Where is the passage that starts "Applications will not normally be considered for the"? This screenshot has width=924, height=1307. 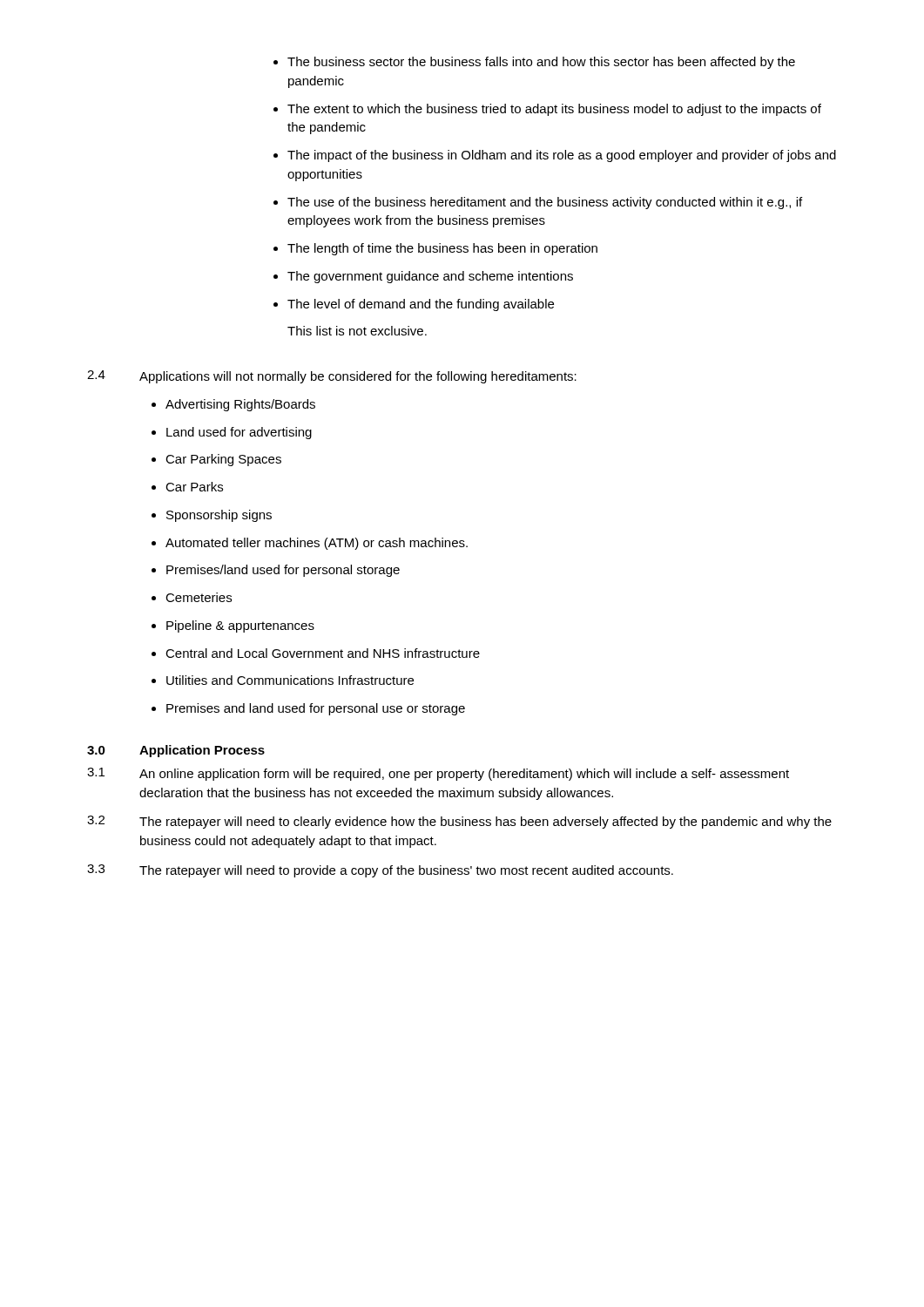coord(358,376)
